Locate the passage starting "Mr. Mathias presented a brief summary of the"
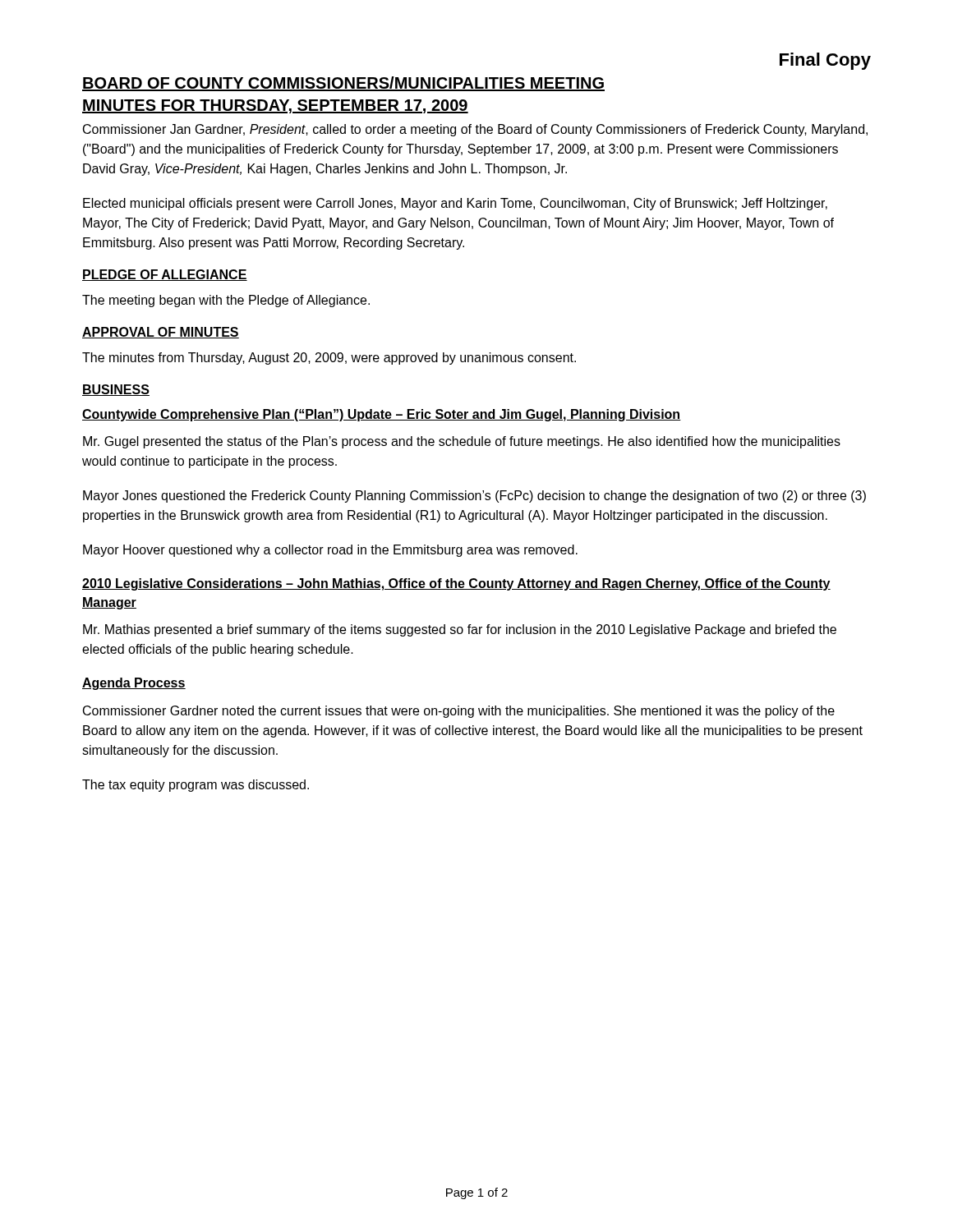Viewport: 953px width, 1232px height. [x=460, y=640]
